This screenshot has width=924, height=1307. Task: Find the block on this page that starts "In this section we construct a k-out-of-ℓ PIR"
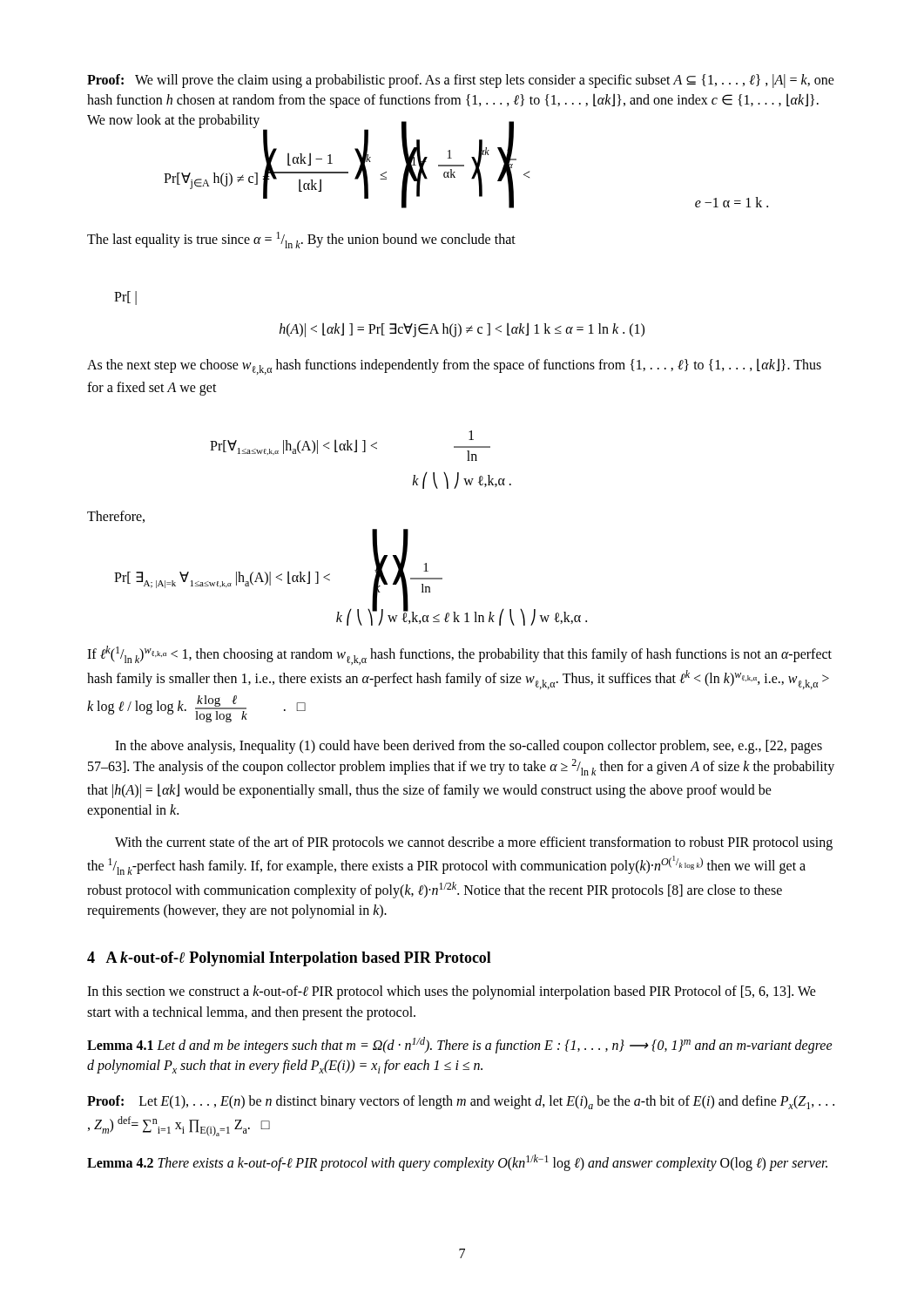[462, 1002]
